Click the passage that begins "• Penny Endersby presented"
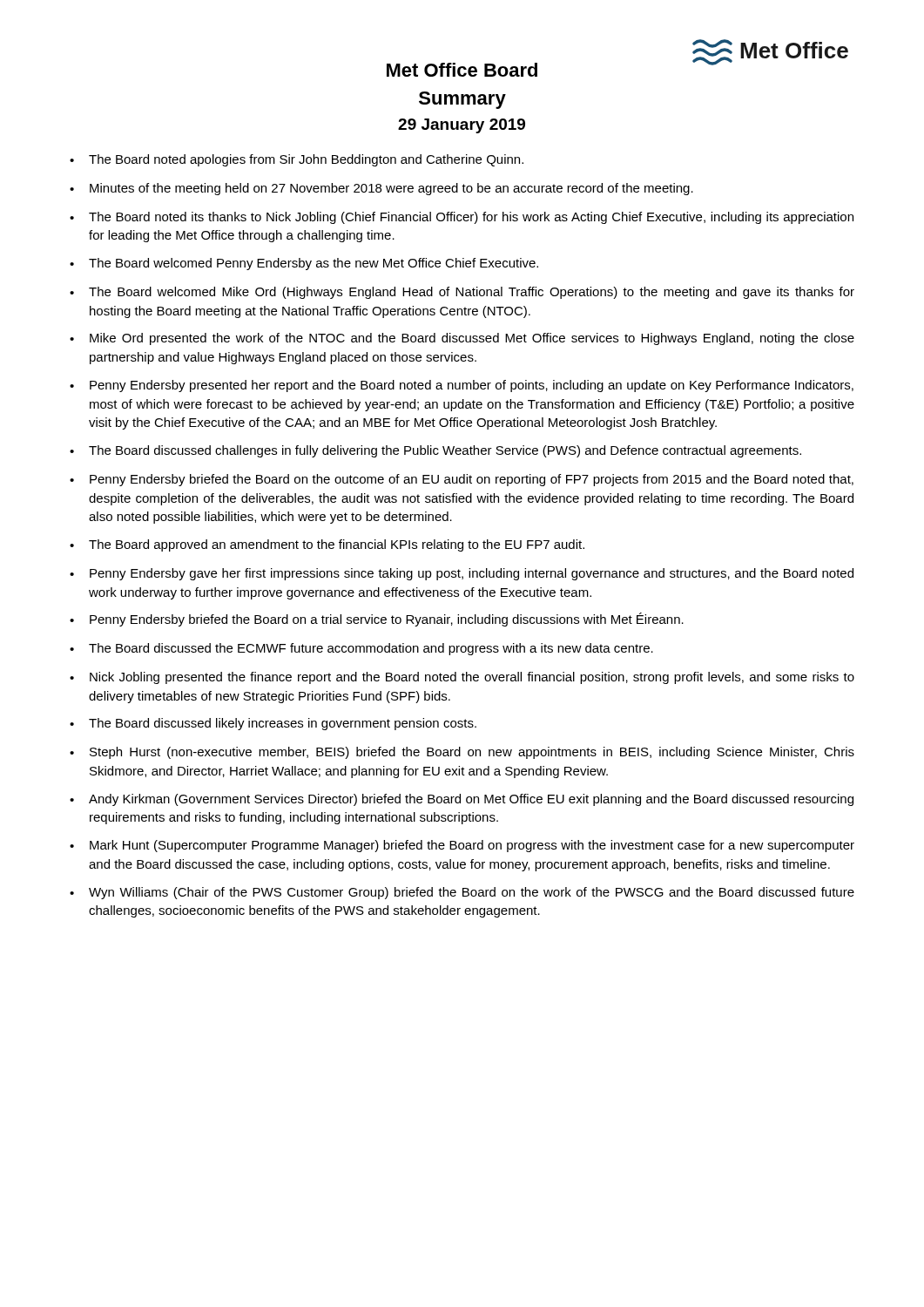Viewport: 924px width, 1307px height. point(462,404)
